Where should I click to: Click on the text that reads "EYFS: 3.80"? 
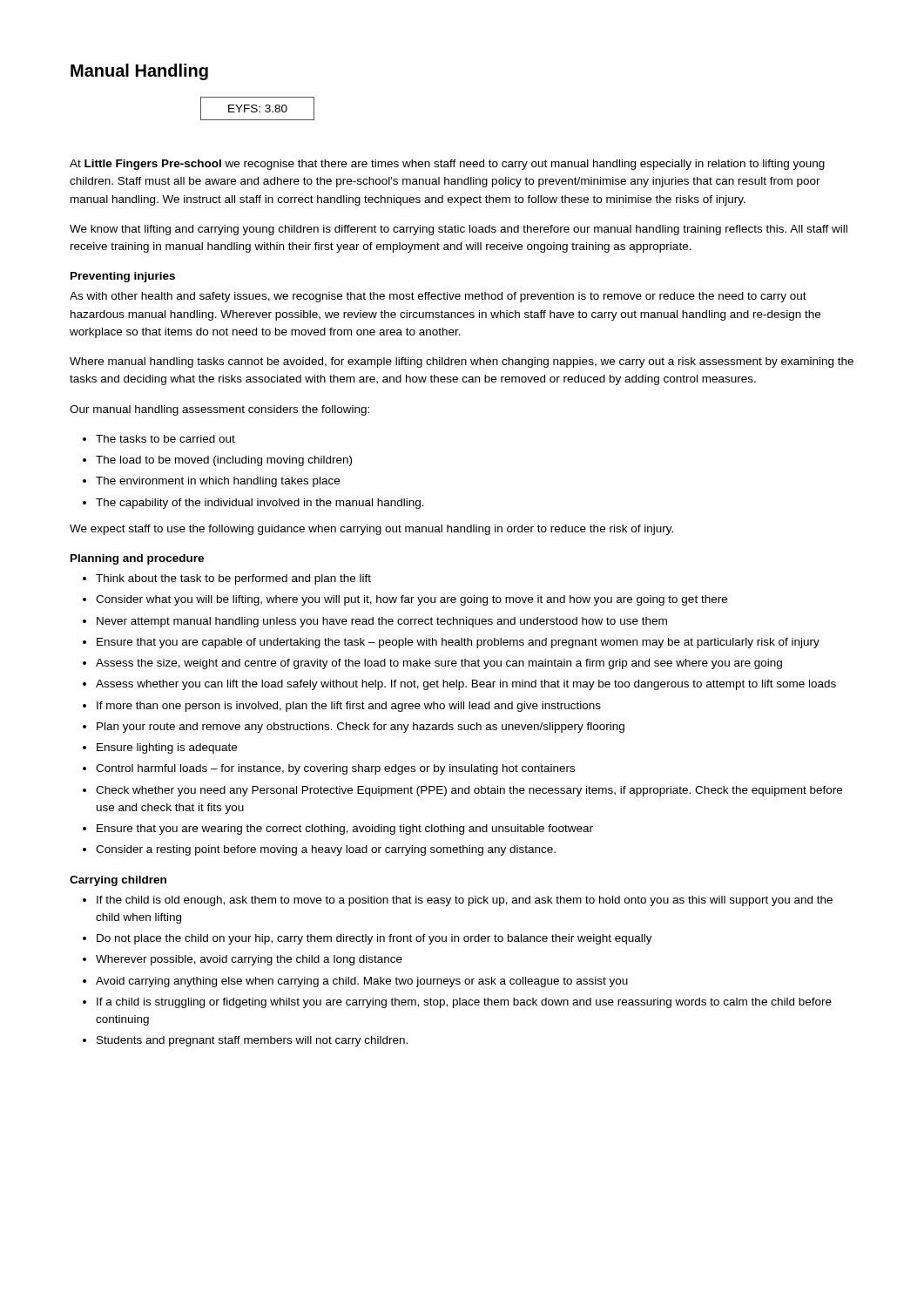point(257,108)
